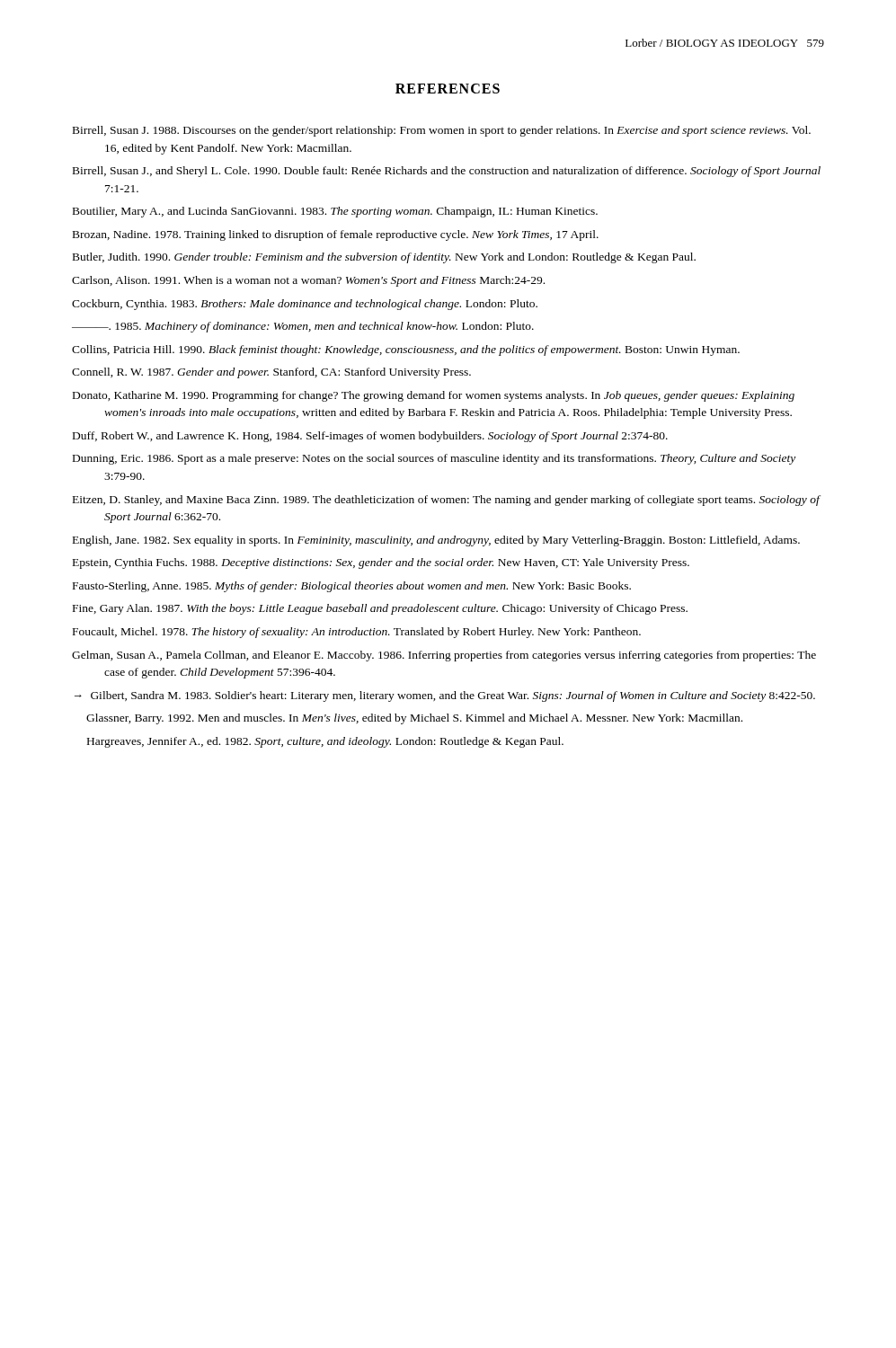This screenshot has height=1348, width=896.
Task: Find the block on this page that starts "Connell, R. W. 1987. Gender"
Action: pos(272,372)
